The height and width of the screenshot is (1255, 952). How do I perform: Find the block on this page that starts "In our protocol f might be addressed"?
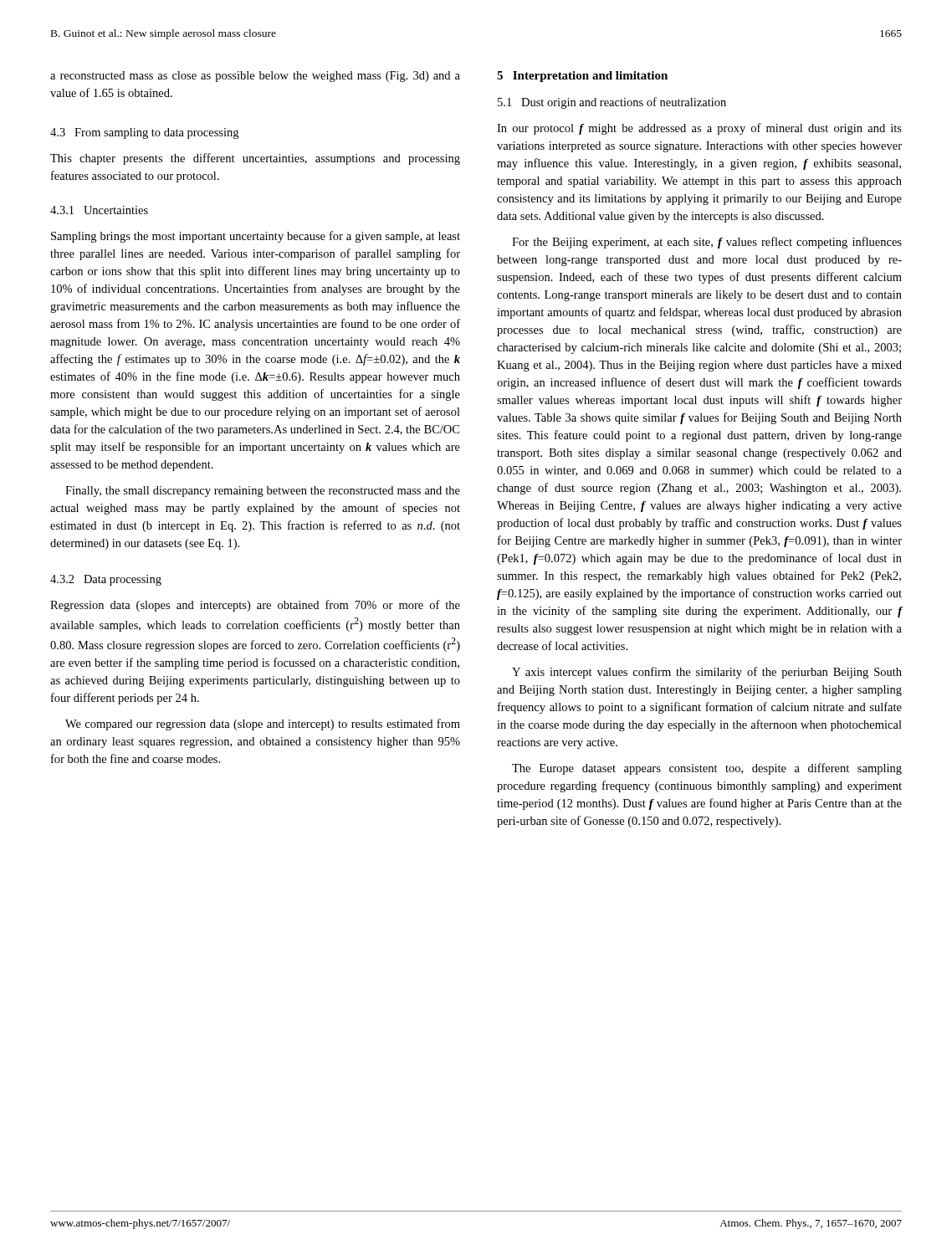click(699, 172)
